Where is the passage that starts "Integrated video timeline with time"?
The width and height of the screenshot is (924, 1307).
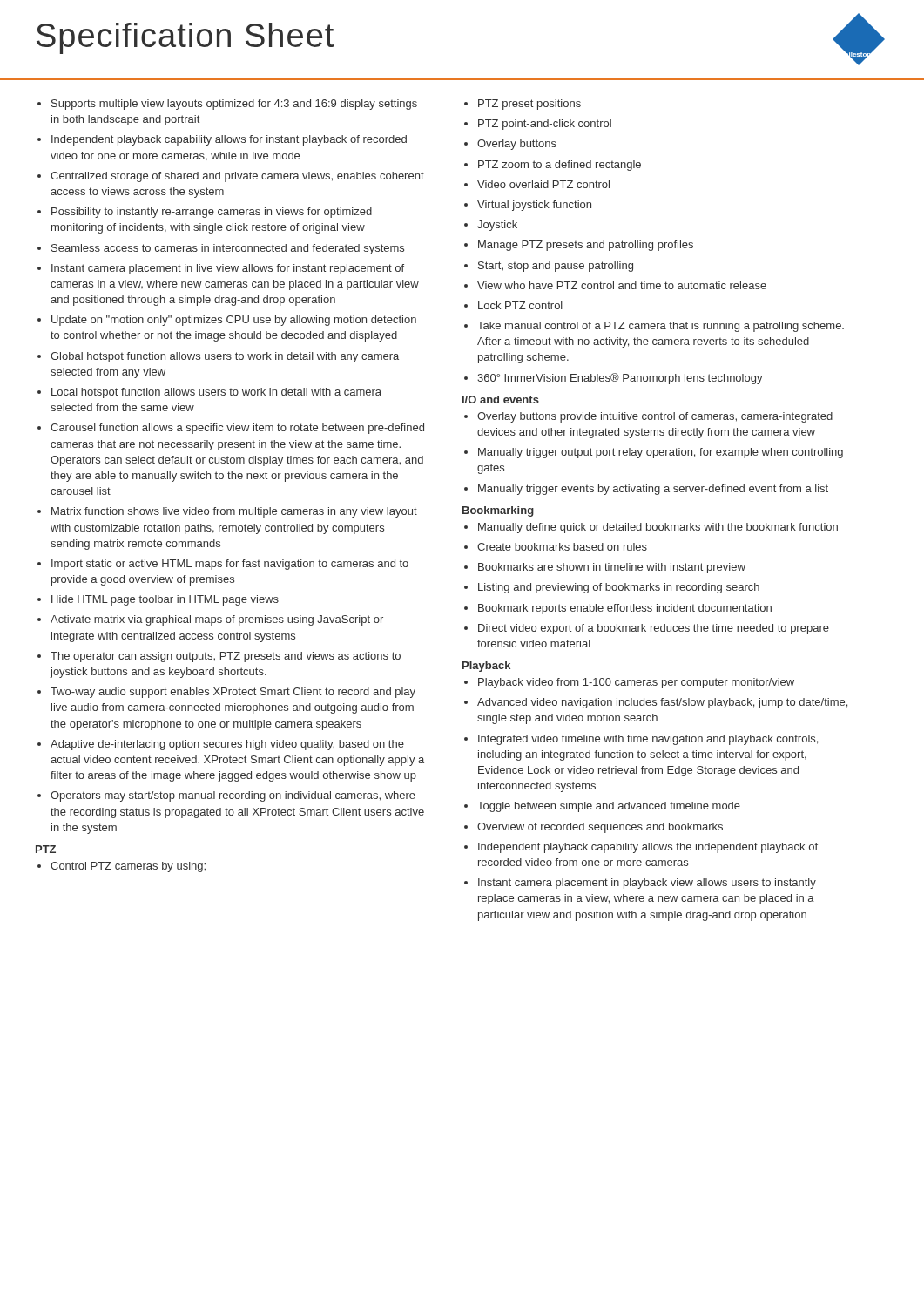click(x=665, y=762)
